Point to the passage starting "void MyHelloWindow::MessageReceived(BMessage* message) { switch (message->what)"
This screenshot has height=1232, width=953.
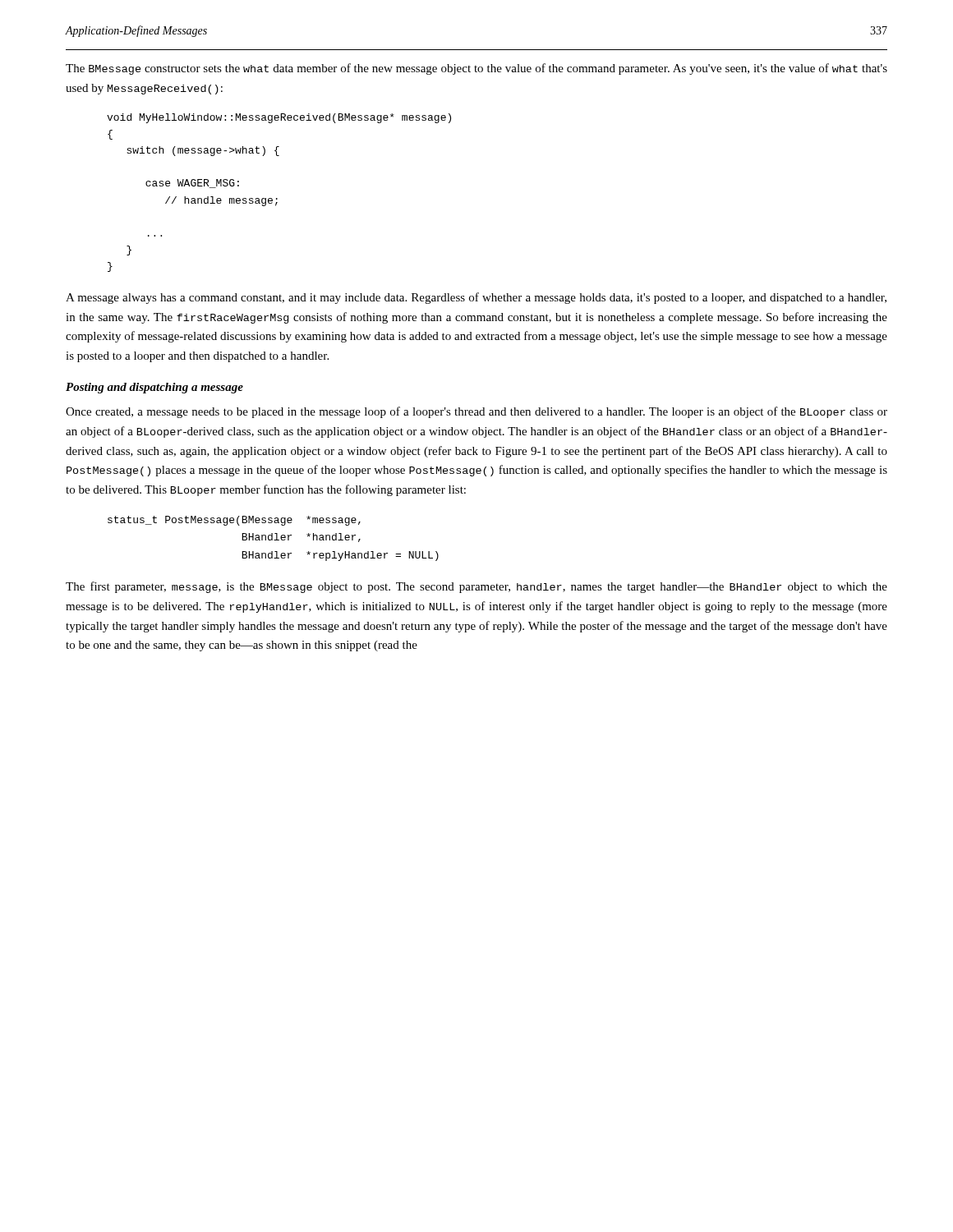point(279,118)
